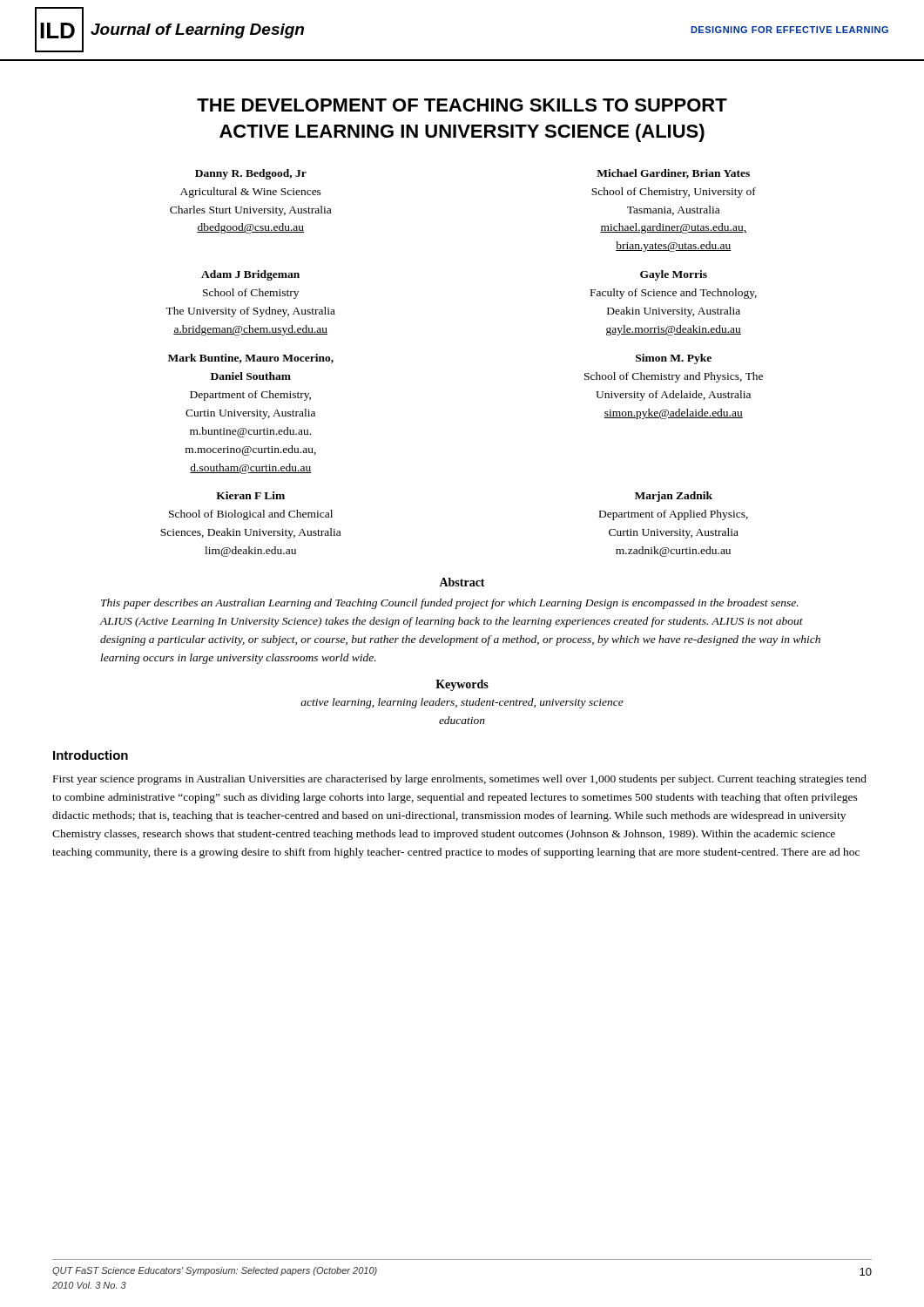The height and width of the screenshot is (1307, 924).
Task: Click on the text block starting "Mark Buntine, Mauro Mocerino, Daniel Southam Department"
Action: (x=251, y=413)
